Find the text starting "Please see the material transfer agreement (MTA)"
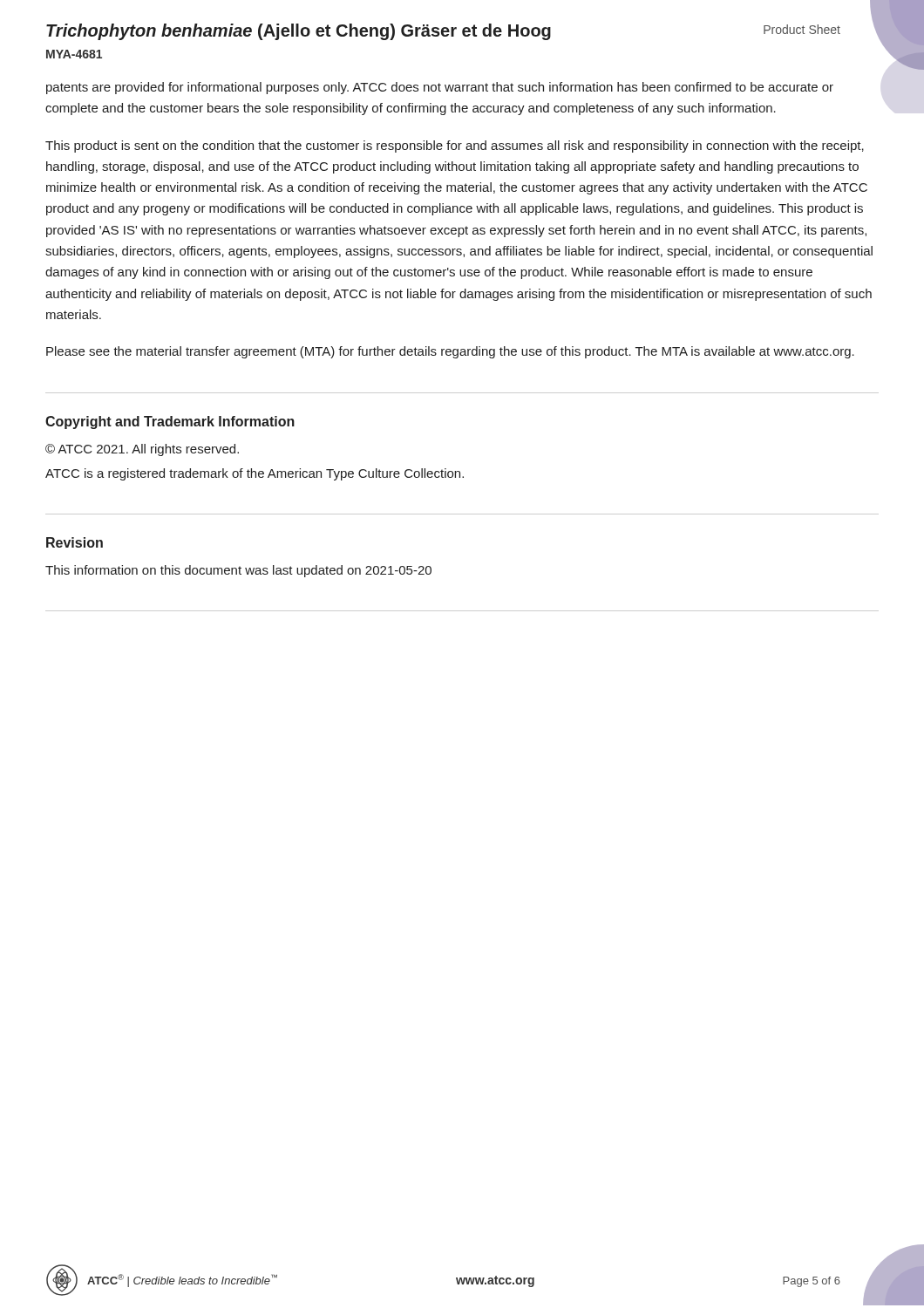Image resolution: width=924 pixels, height=1308 pixels. point(450,351)
